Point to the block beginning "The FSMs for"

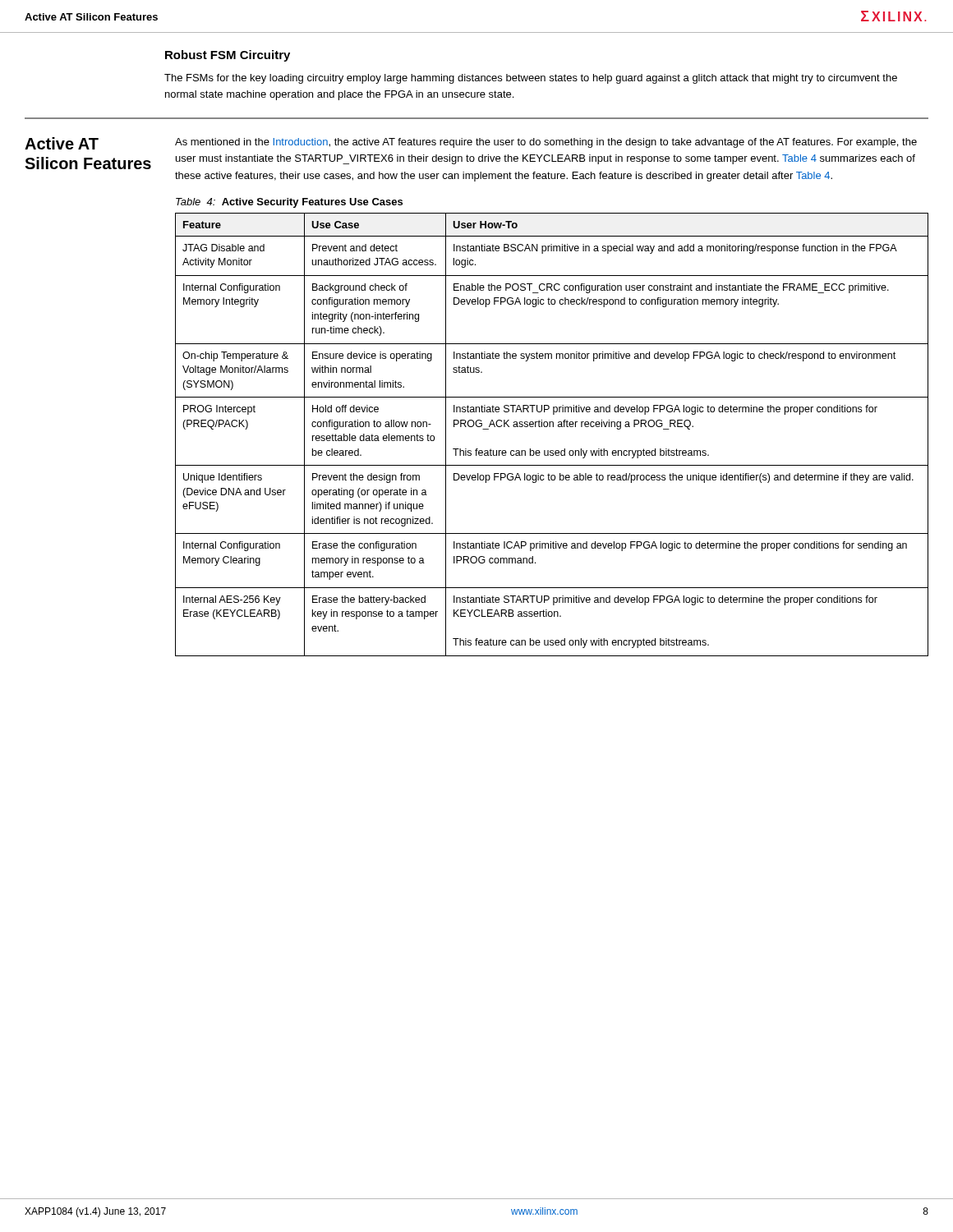coord(531,86)
